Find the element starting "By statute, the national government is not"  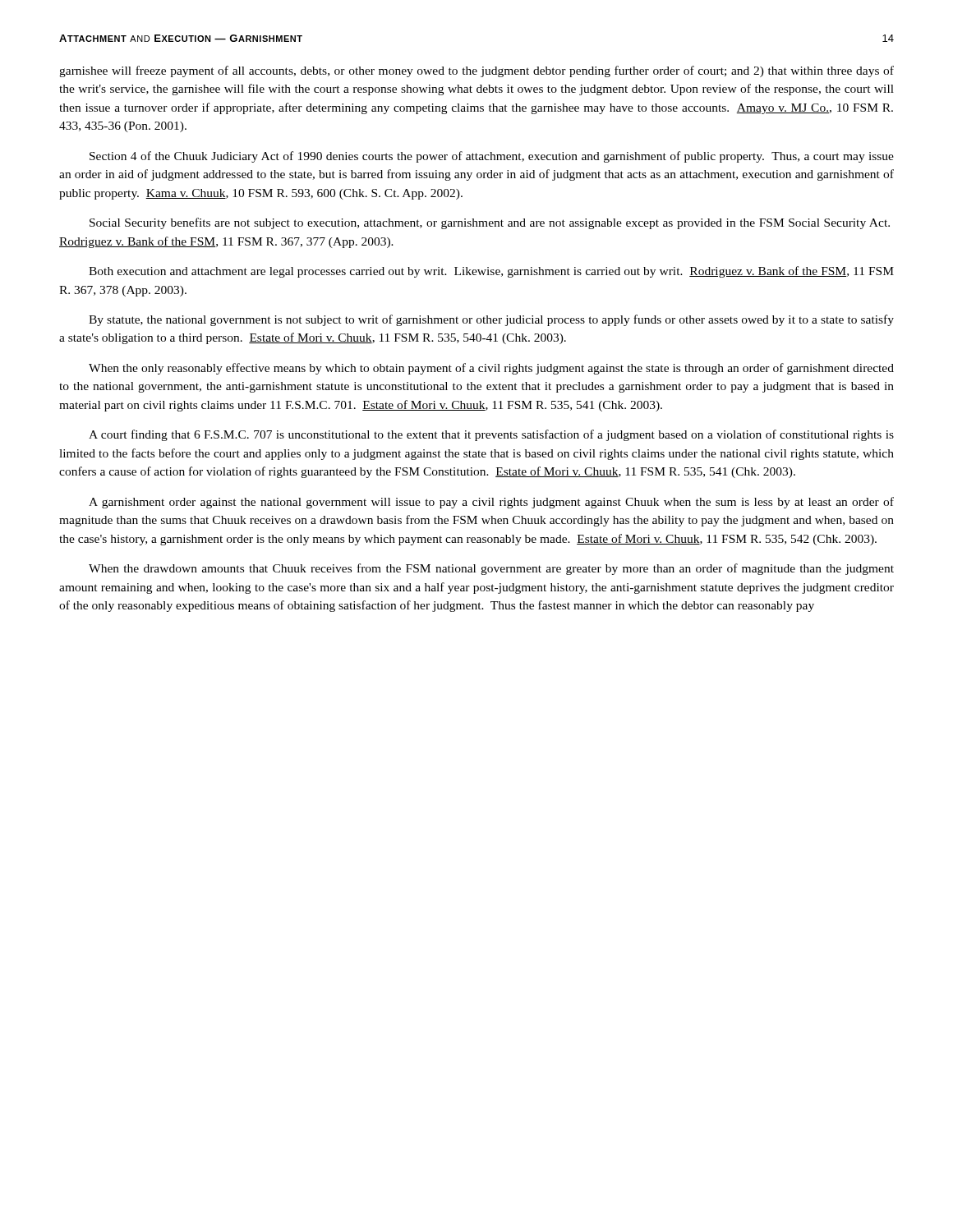(476, 328)
